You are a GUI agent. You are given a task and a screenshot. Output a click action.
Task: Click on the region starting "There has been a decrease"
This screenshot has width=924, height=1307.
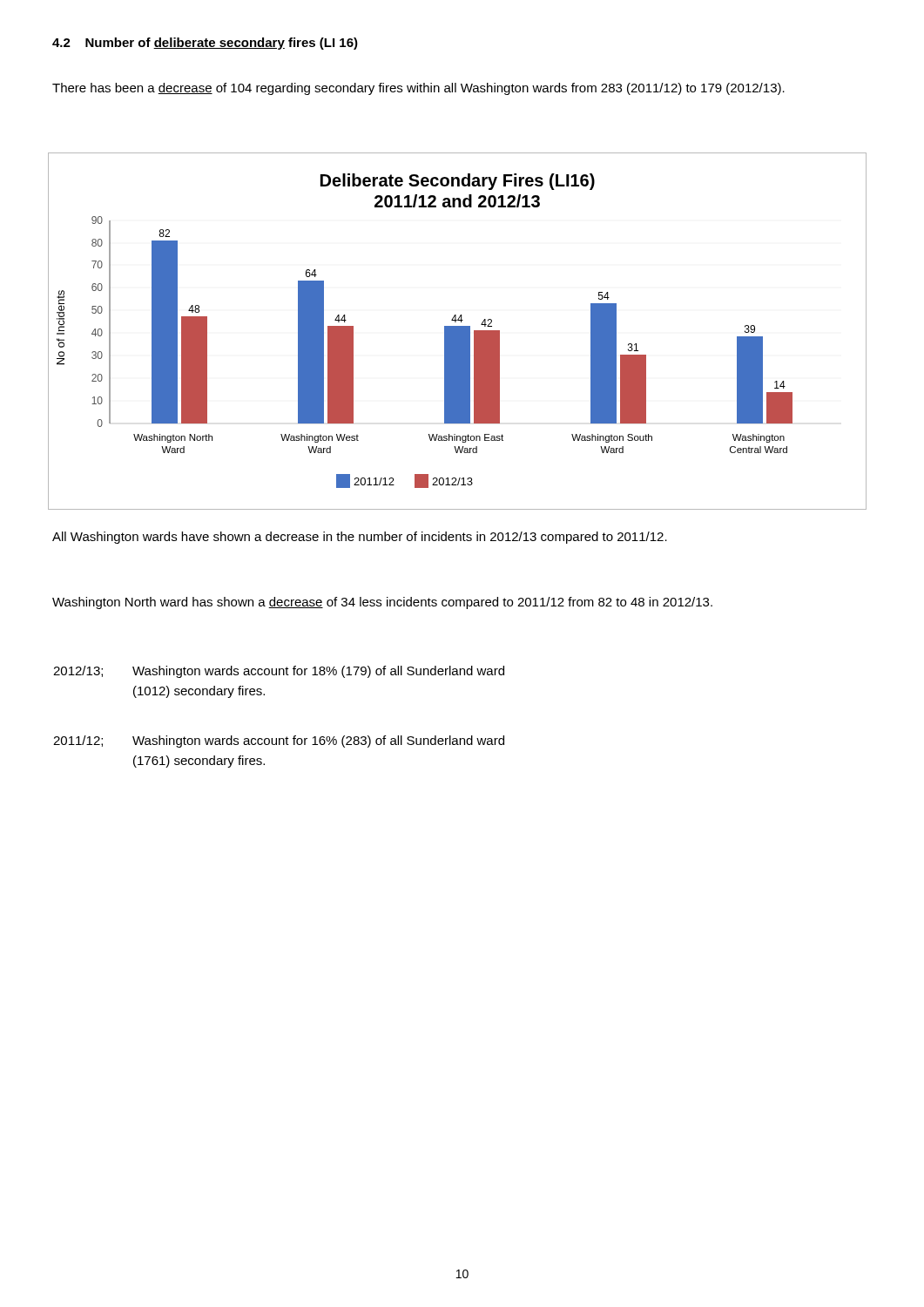[x=419, y=88]
